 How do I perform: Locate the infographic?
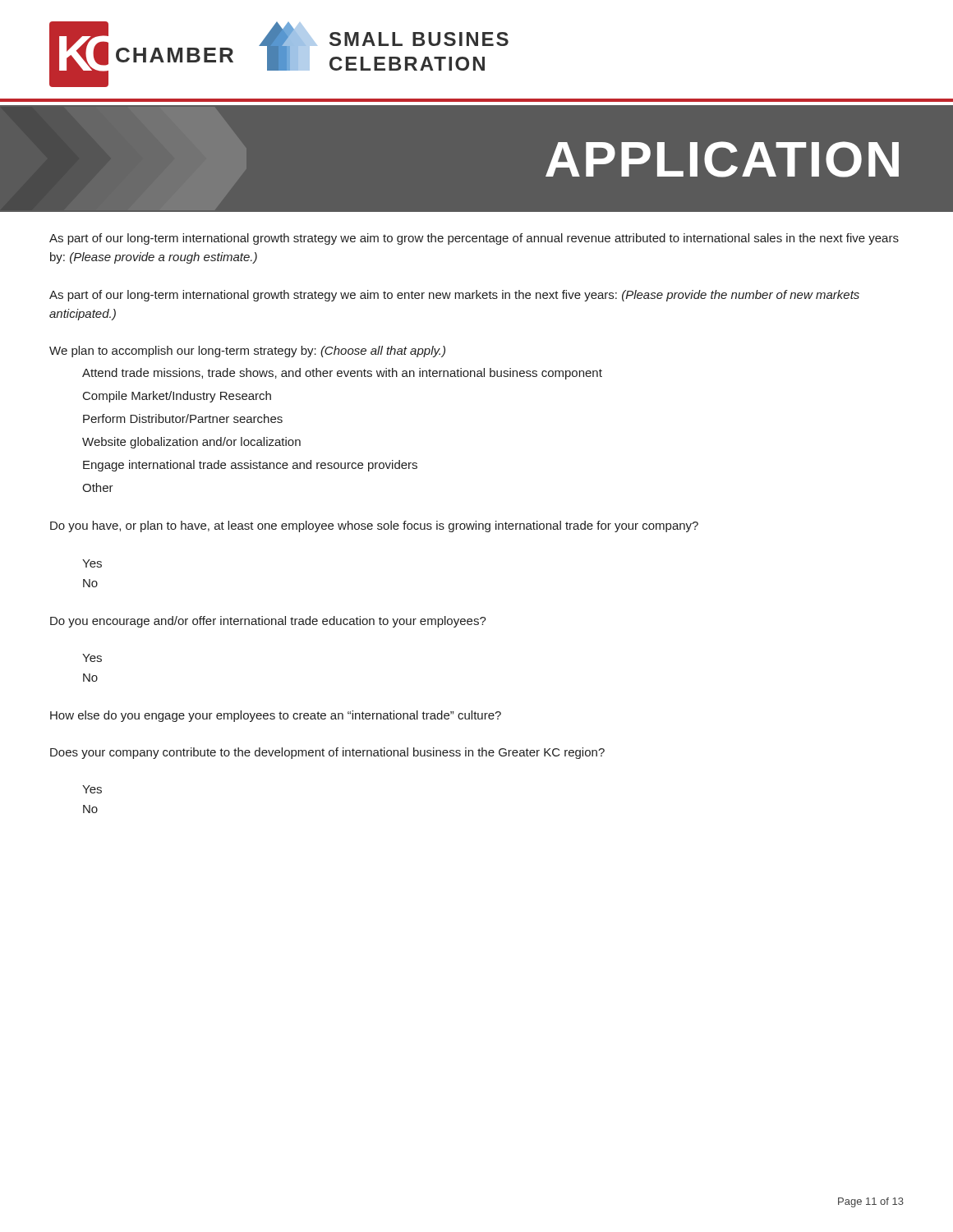tap(476, 158)
